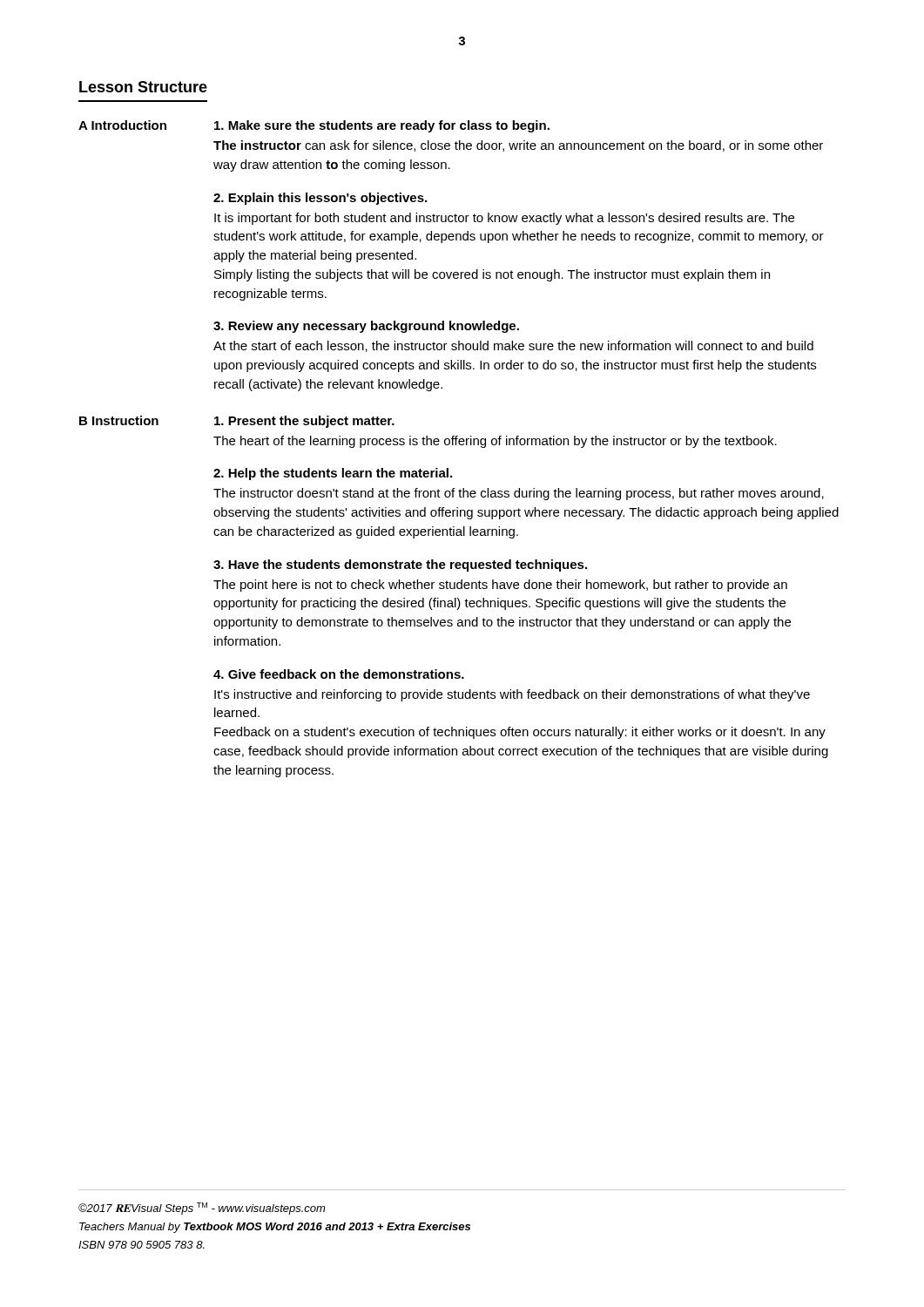Select the text block starting "4. Give feedback on the"
Image resolution: width=924 pixels, height=1307 pixels.
[x=339, y=674]
